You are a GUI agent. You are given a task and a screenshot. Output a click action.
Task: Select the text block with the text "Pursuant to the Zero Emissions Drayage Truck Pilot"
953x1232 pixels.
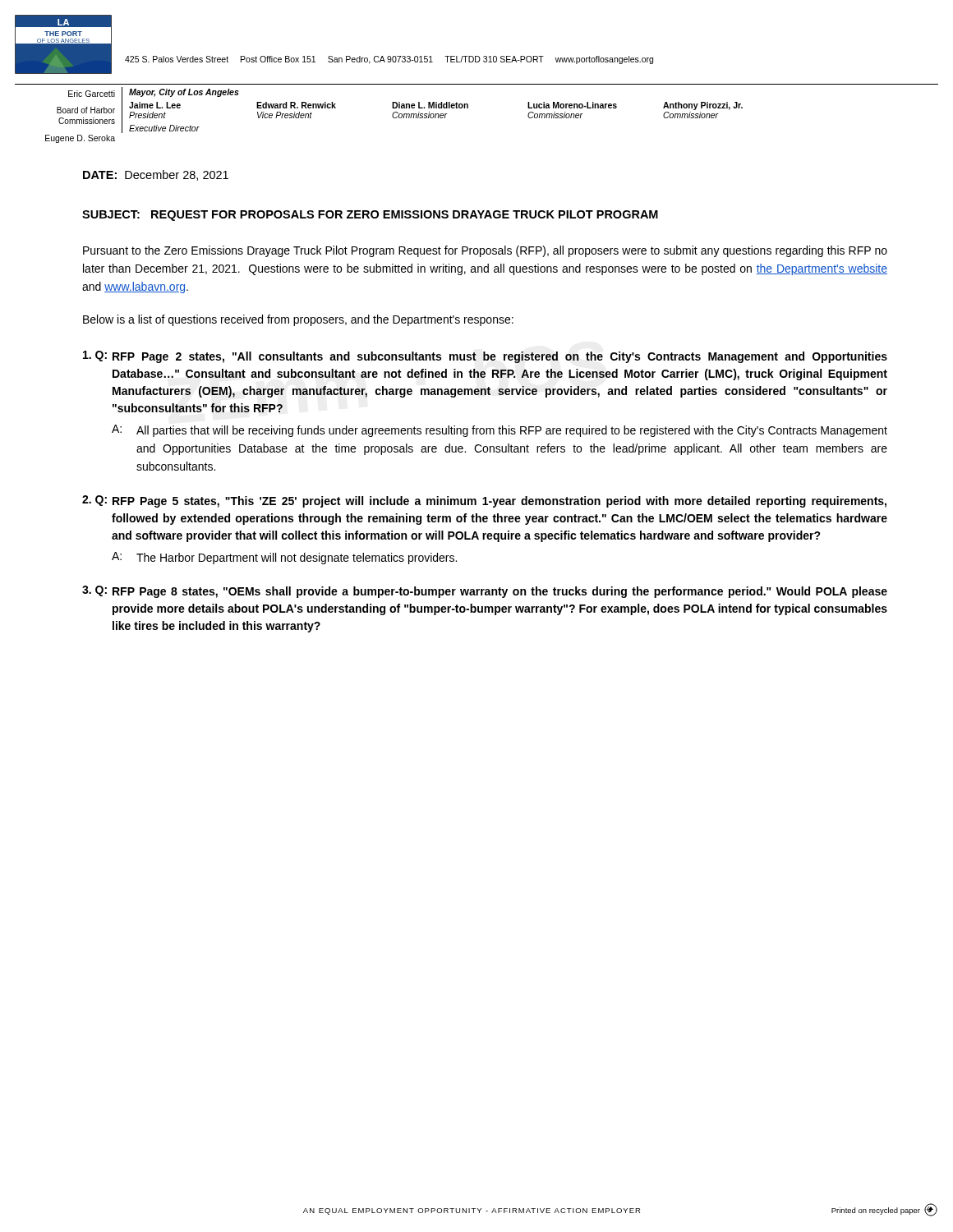[x=485, y=269]
